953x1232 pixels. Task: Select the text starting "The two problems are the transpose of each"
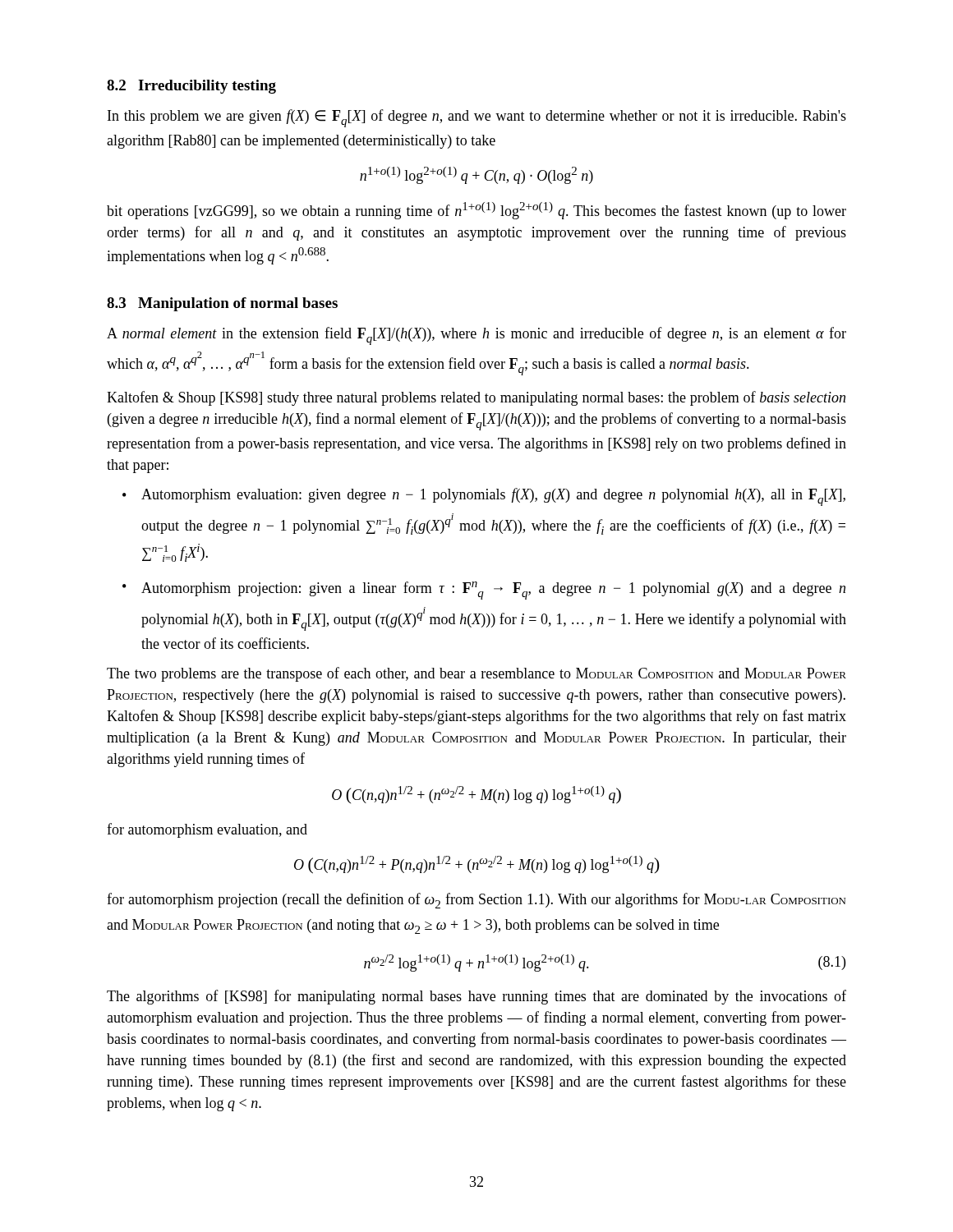click(x=476, y=716)
